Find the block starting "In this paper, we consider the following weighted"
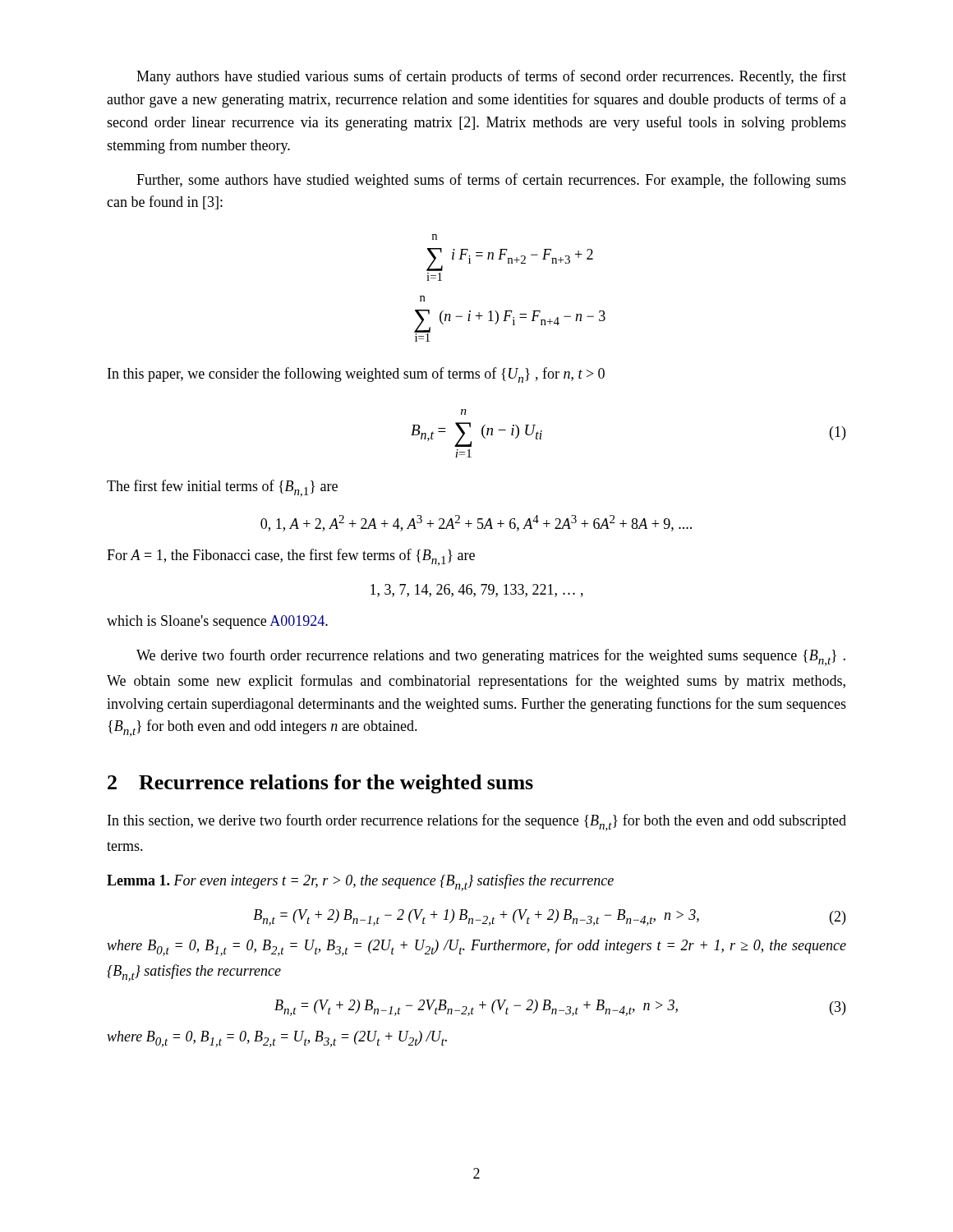Screen dimensions: 1232x953 tap(476, 376)
